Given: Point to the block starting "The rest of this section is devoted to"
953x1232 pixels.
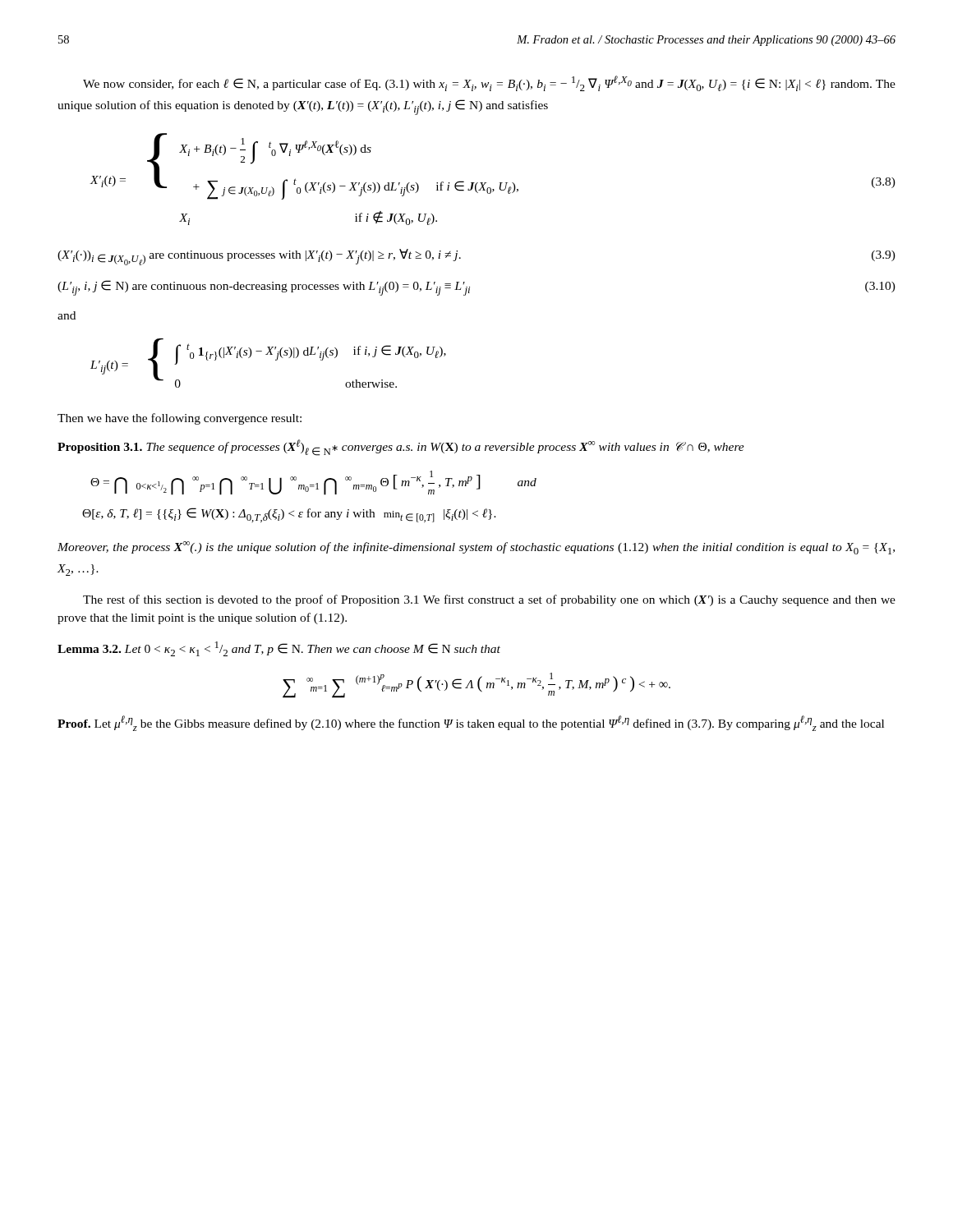Looking at the screenshot, I should coord(476,609).
